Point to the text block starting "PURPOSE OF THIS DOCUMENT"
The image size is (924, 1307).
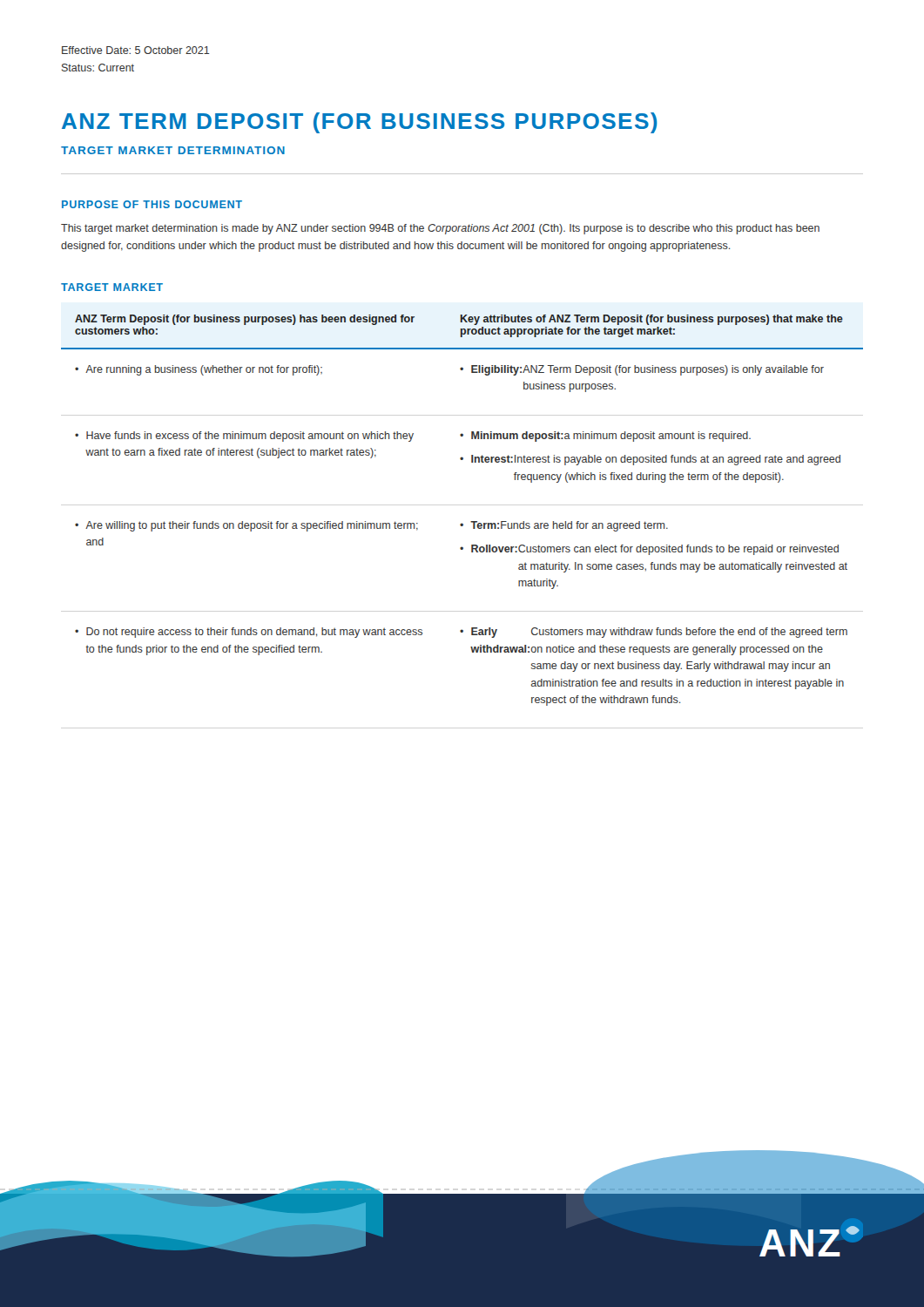[152, 205]
